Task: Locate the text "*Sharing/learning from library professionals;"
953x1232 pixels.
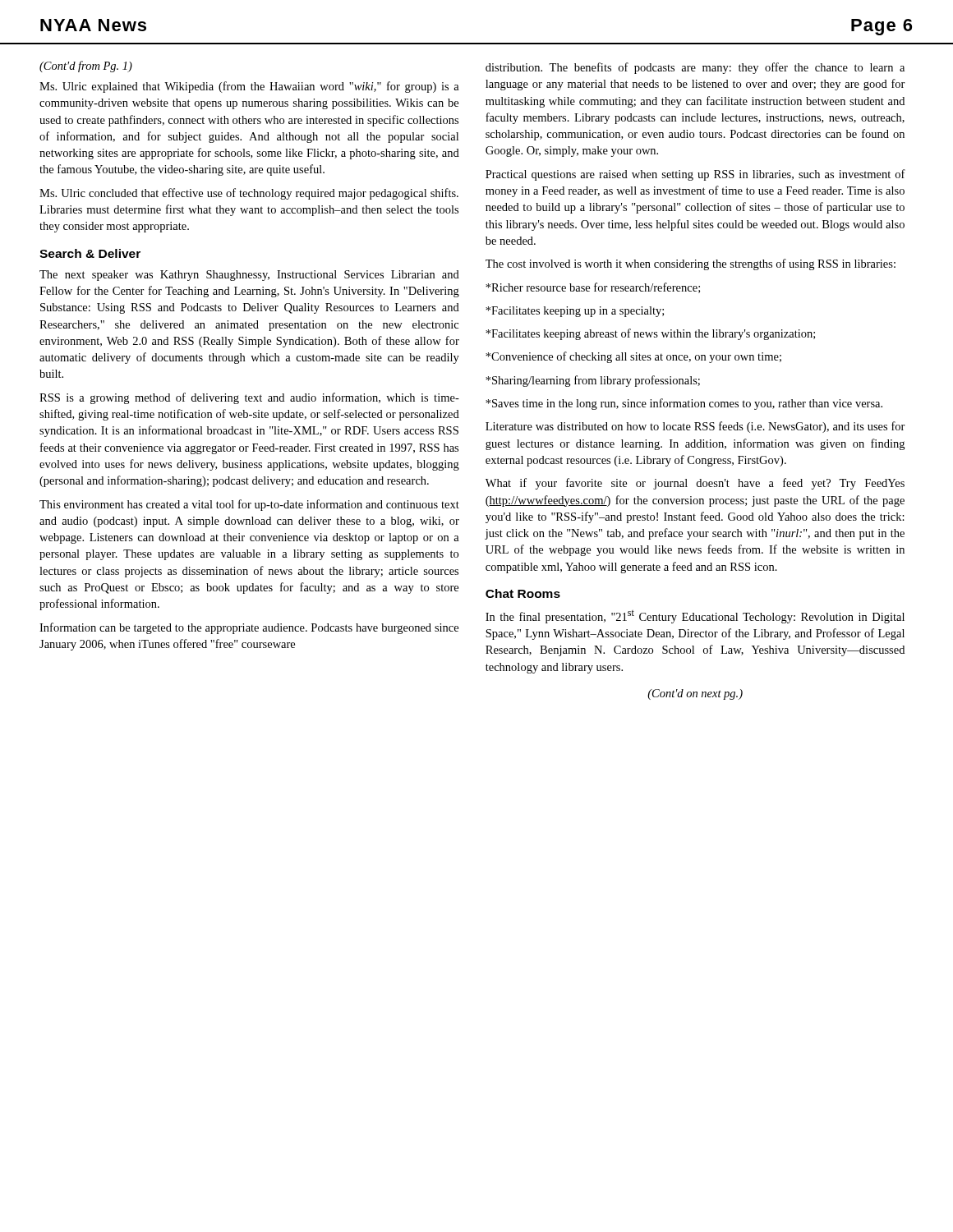Action: click(695, 380)
